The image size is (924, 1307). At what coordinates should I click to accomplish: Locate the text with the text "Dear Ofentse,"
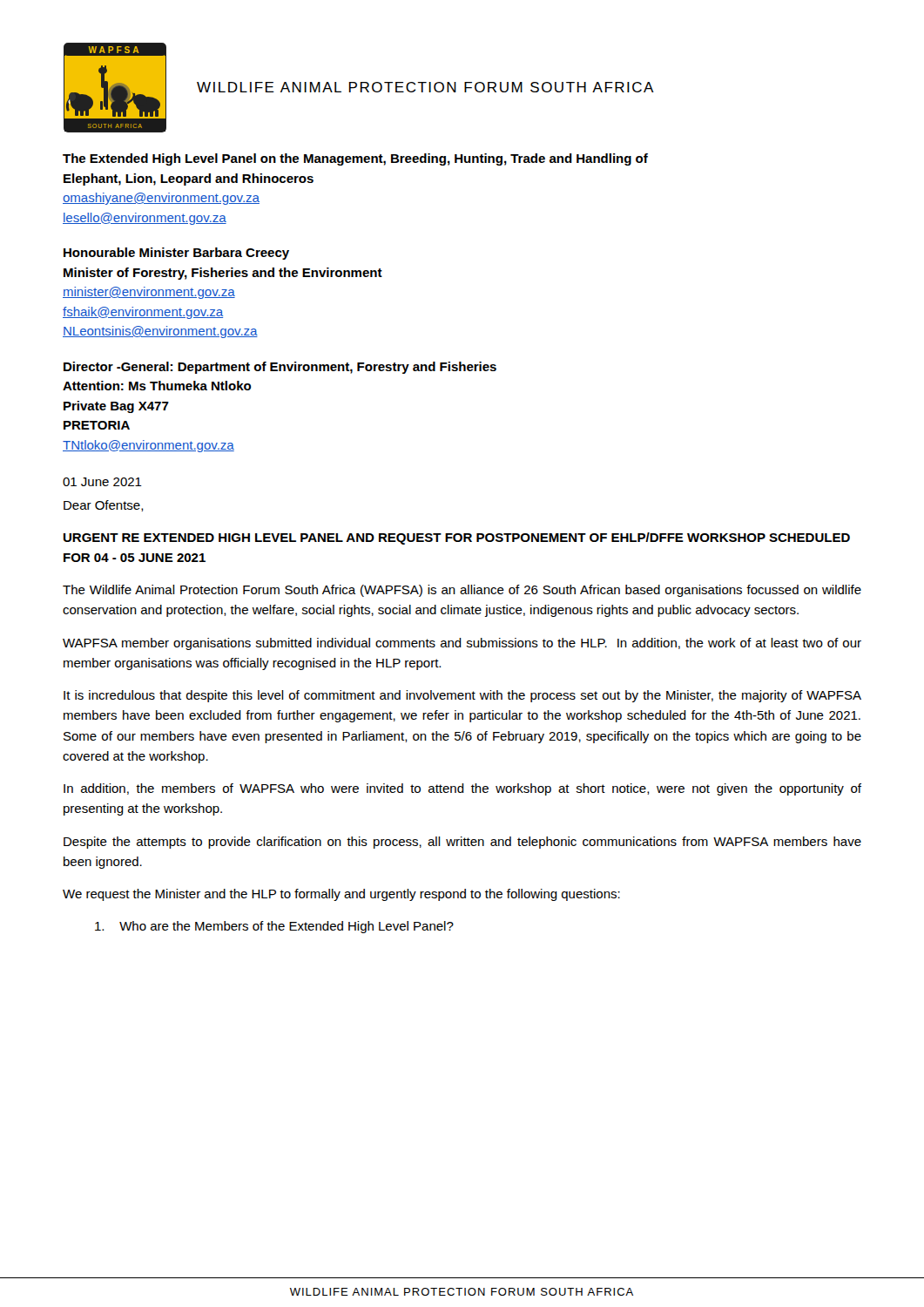pos(103,505)
